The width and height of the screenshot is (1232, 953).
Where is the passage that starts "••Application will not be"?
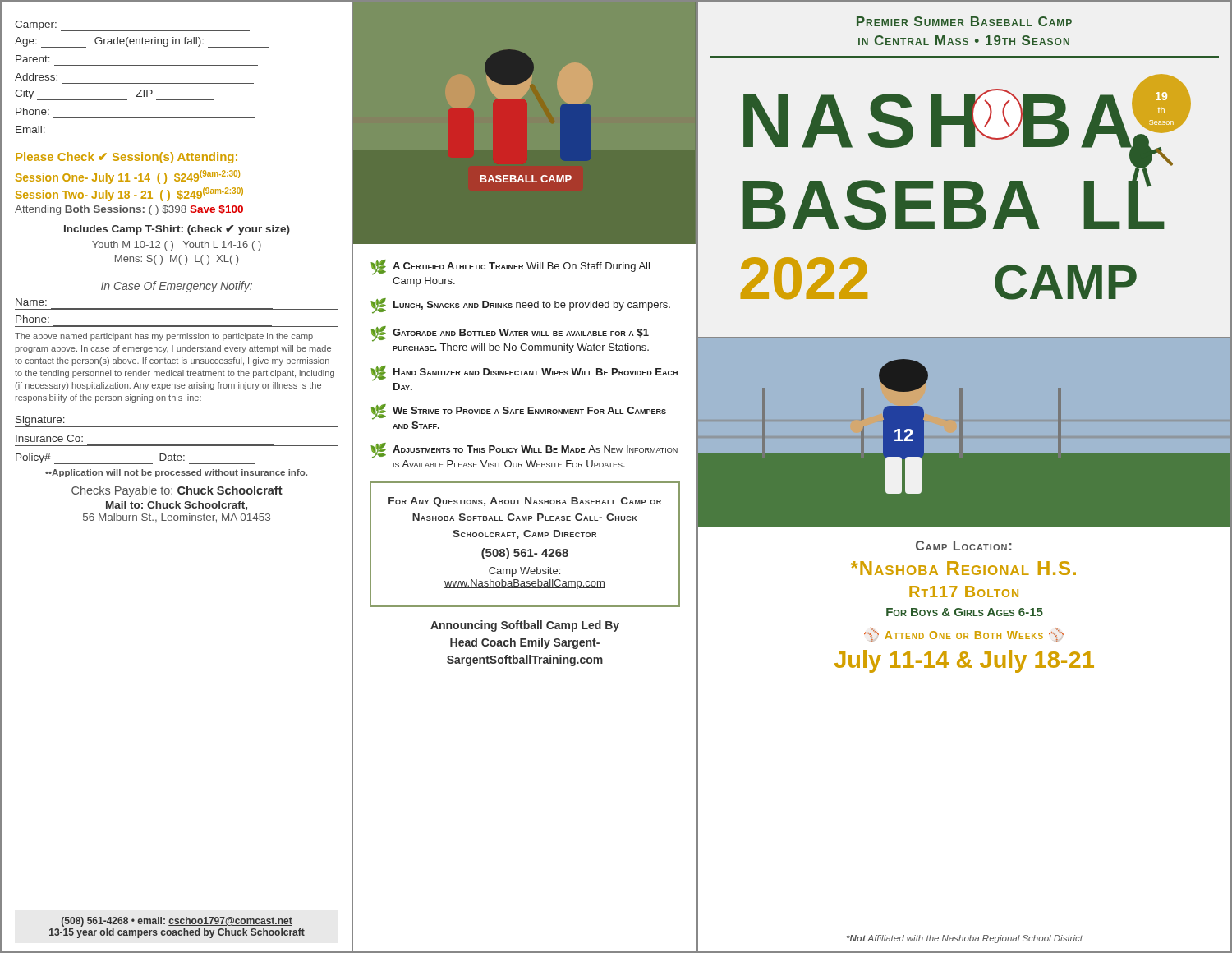point(177,473)
